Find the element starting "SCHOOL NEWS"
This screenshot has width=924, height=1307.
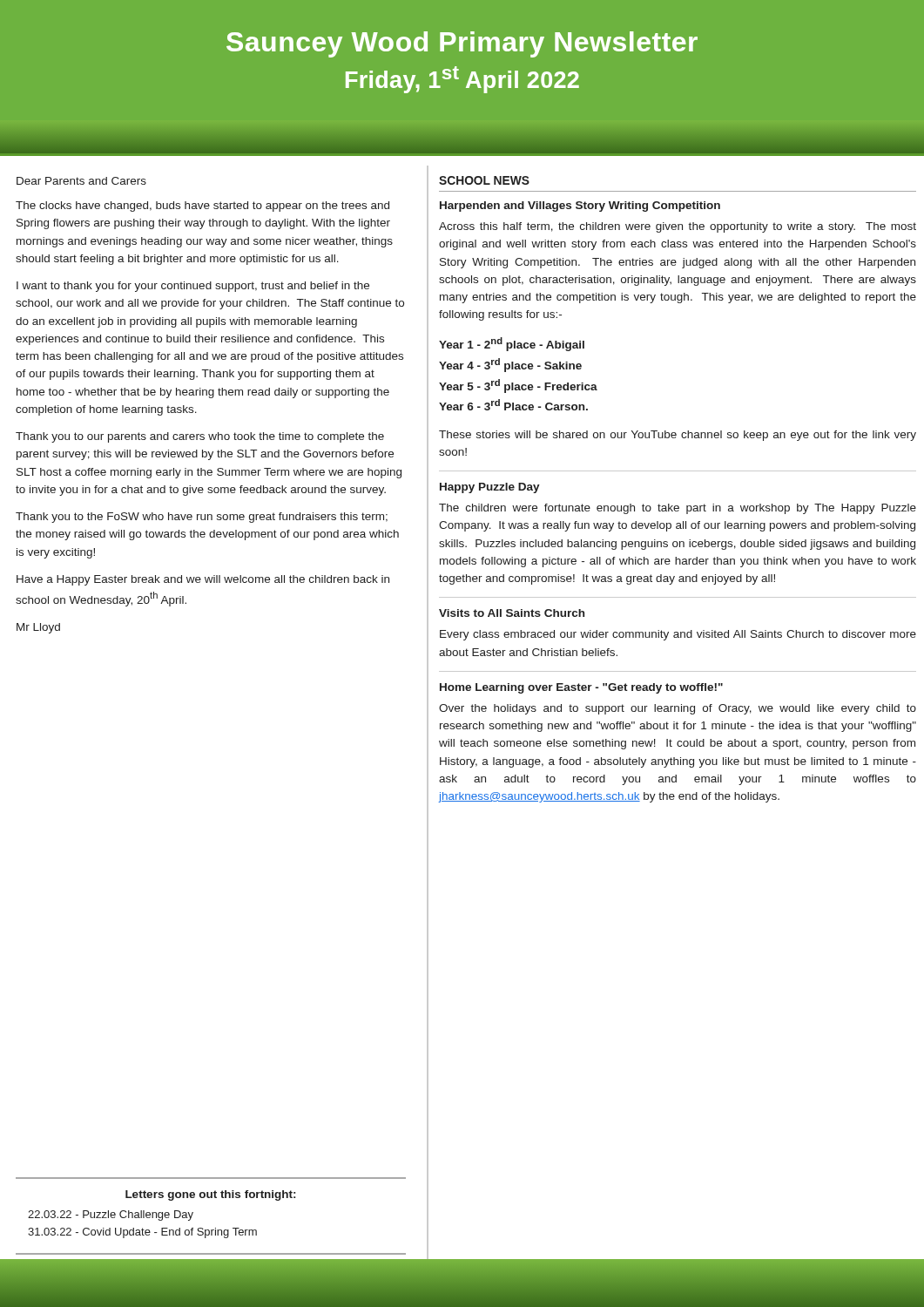point(484,181)
